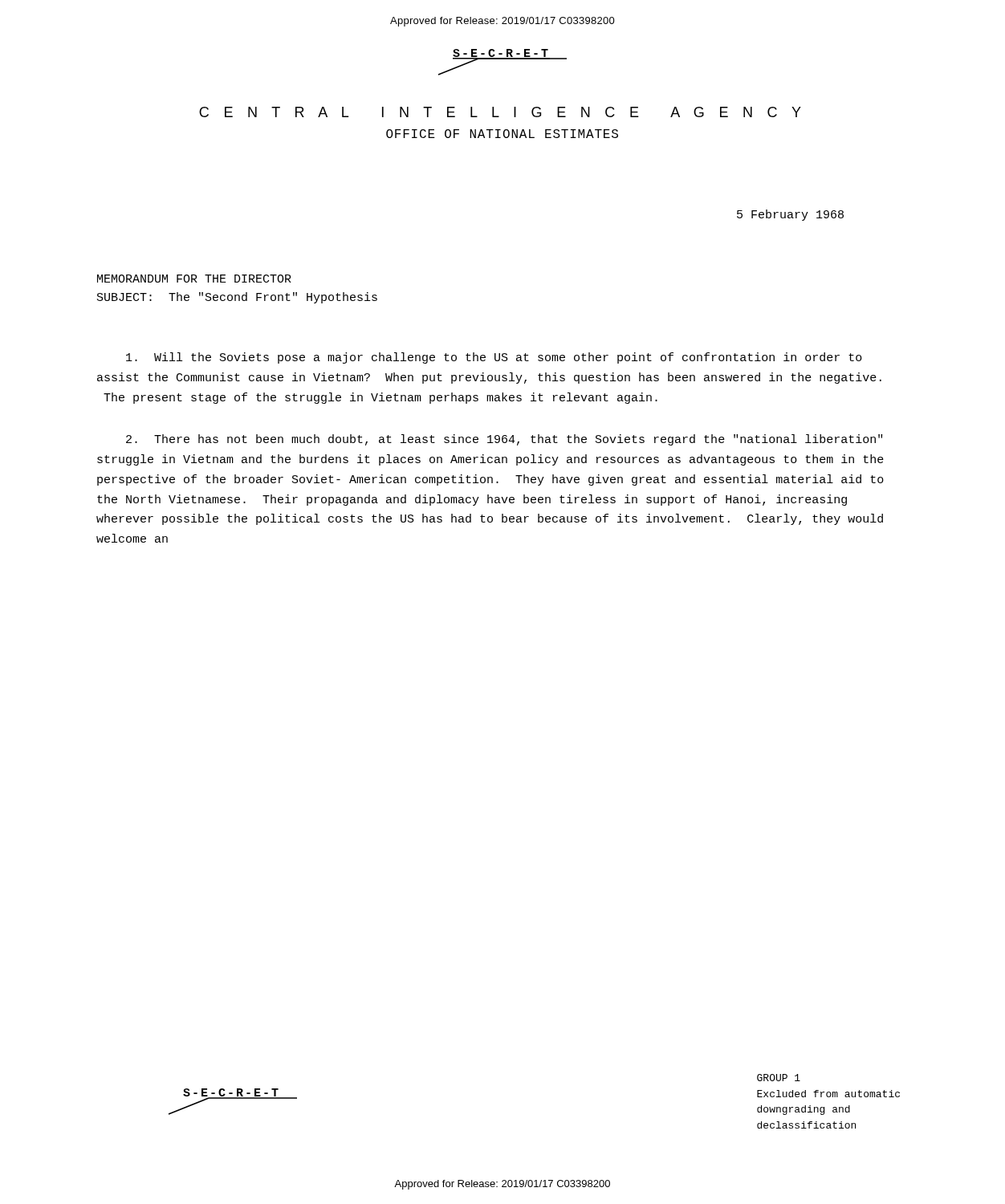Locate the text that says "5 February 1968"
Image resolution: width=1005 pixels, height=1204 pixels.
tap(790, 216)
